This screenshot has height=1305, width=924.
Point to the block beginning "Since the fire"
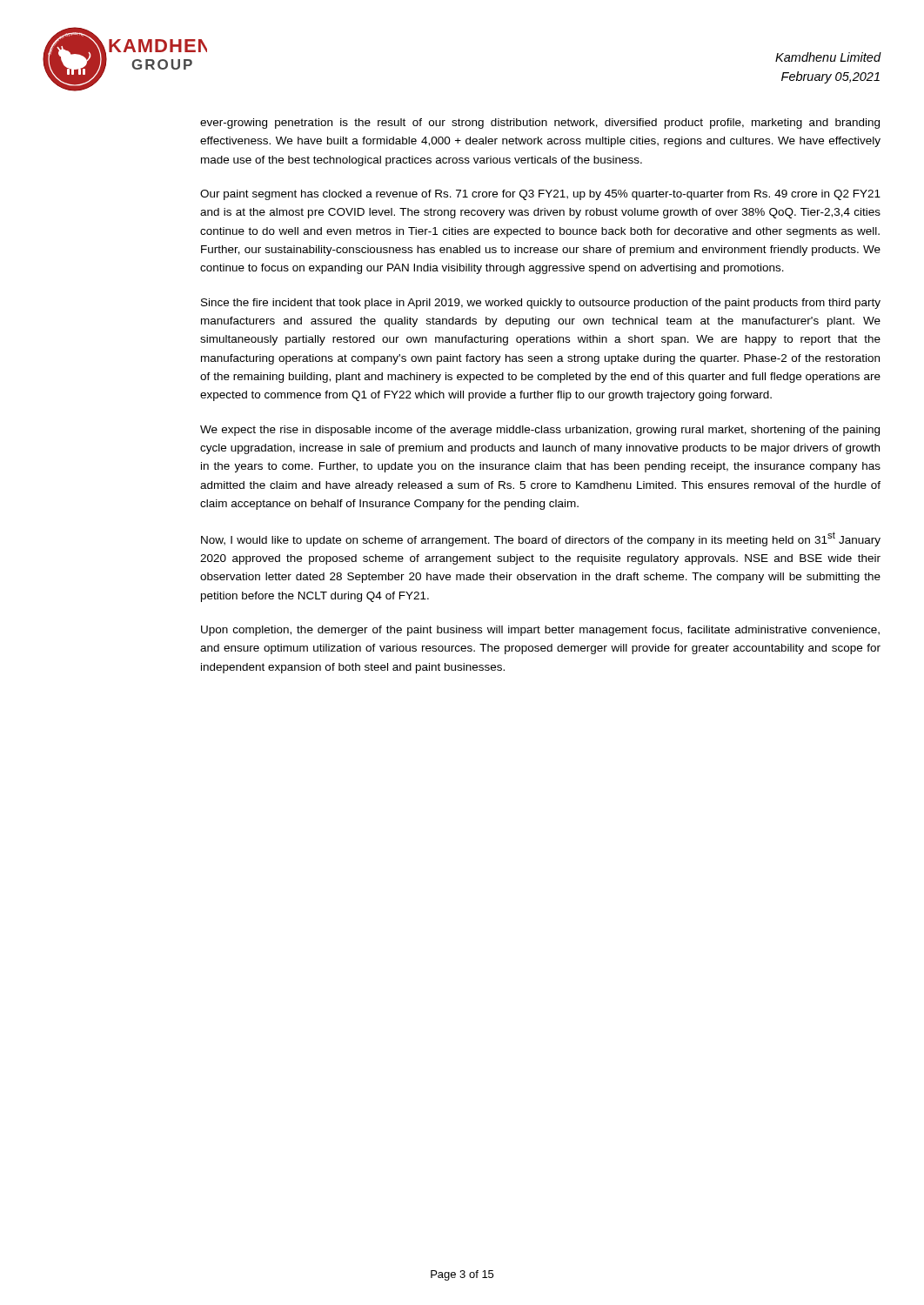(540, 349)
